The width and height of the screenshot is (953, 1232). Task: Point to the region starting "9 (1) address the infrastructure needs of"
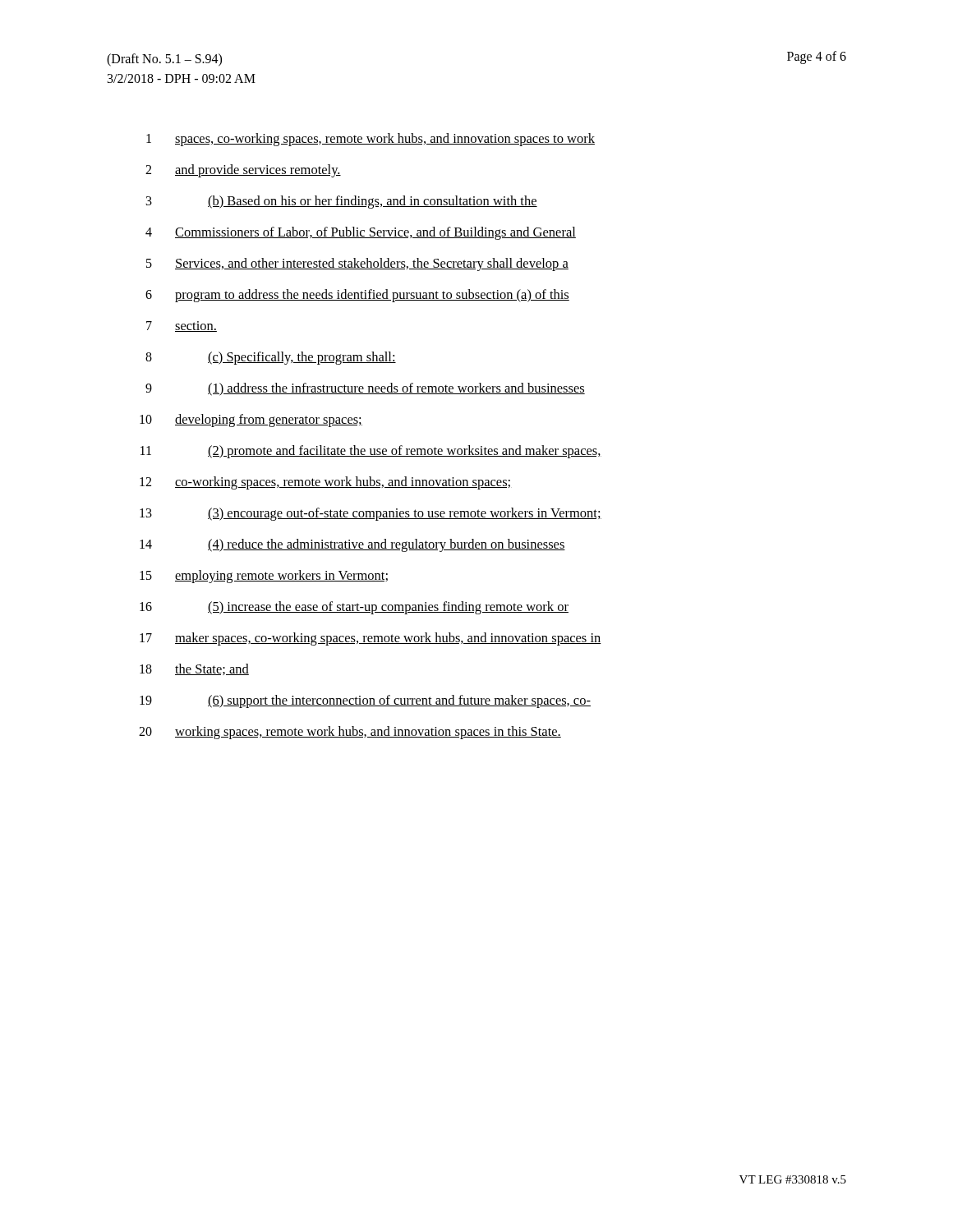click(x=476, y=389)
